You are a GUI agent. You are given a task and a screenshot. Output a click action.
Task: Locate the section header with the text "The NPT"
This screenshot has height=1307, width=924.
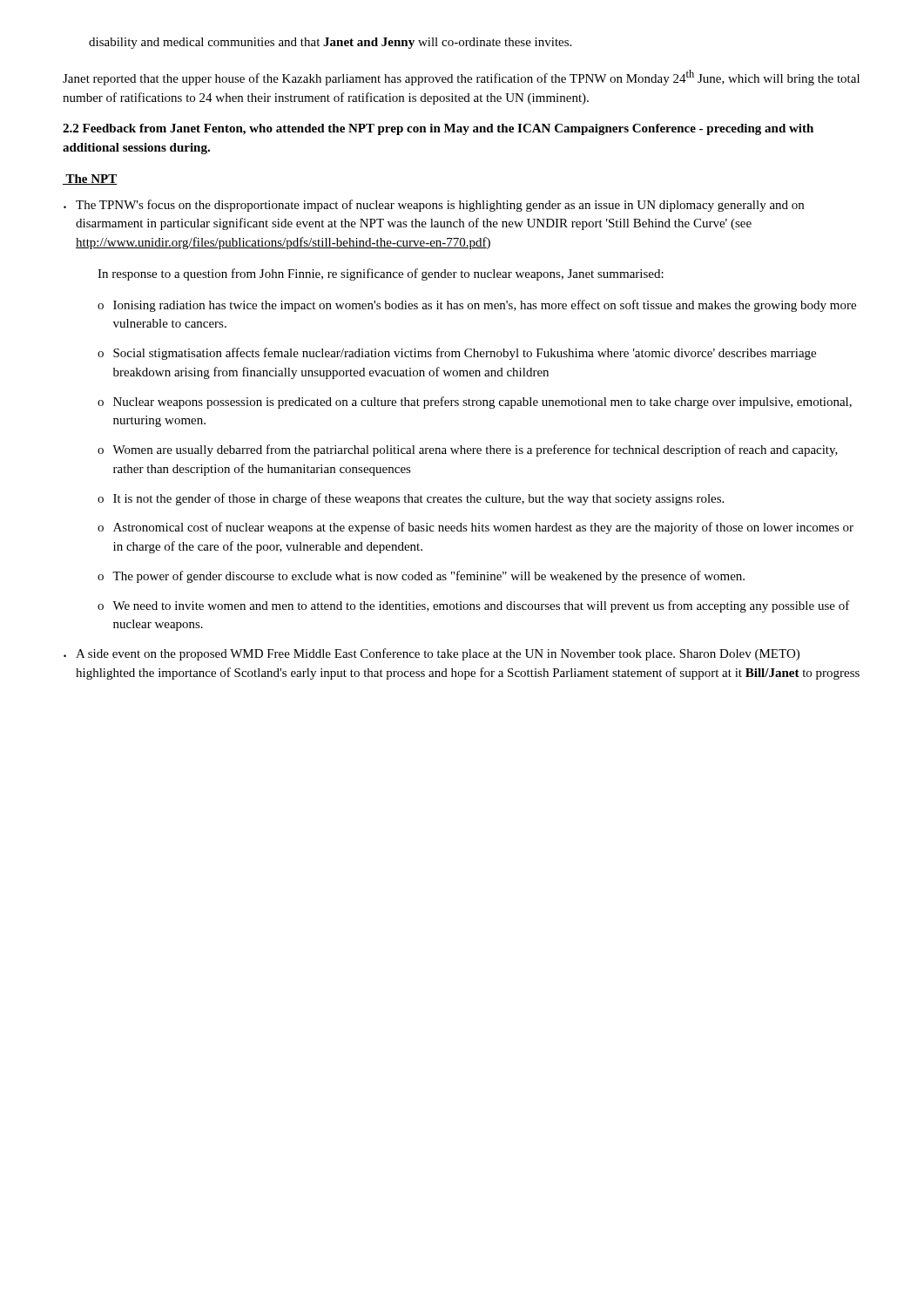(x=90, y=179)
